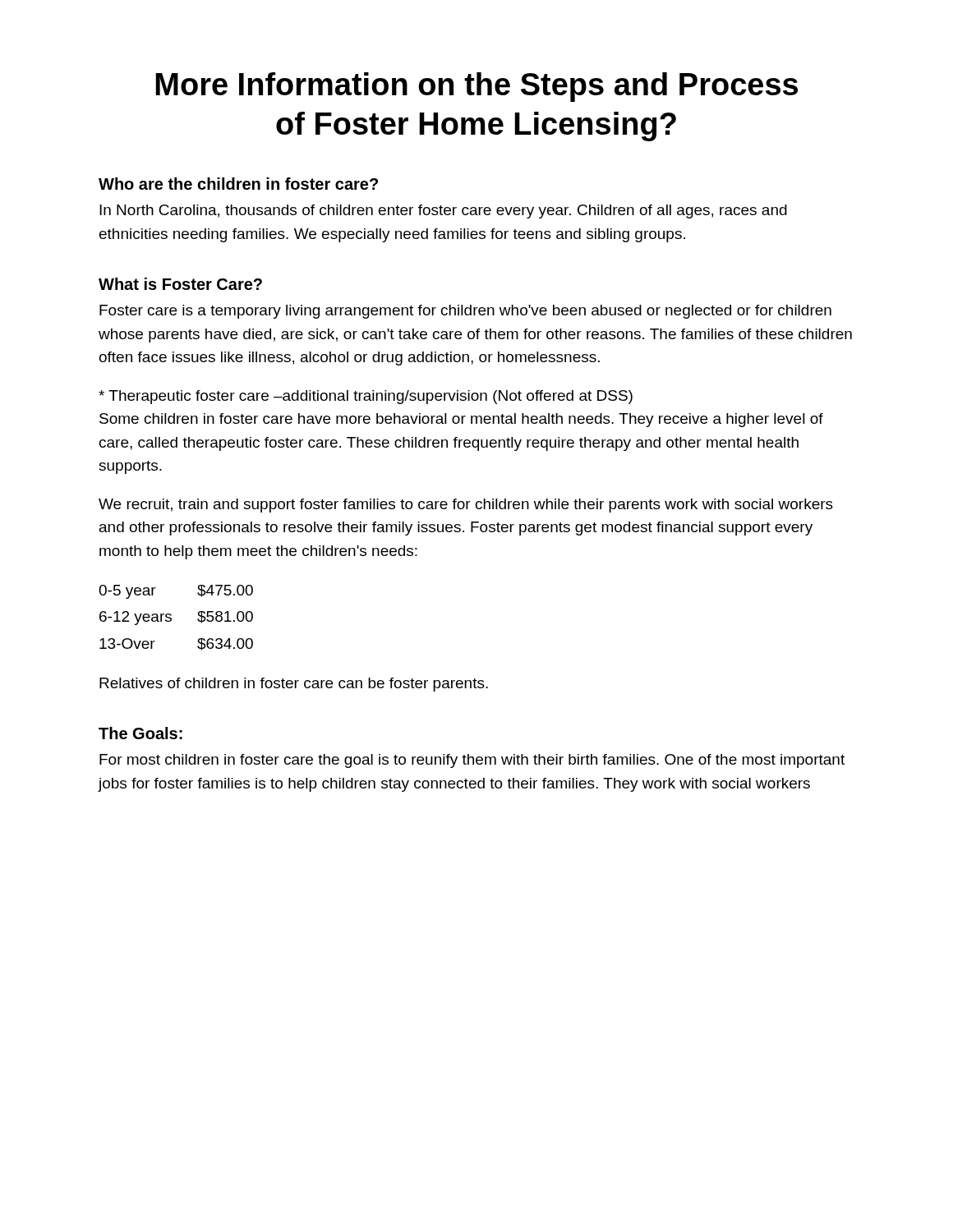Image resolution: width=953 pixels, height=1232 pixels.
Task: Find the table that mentions "0-5 year$475.00 6-12"
Action: coord(476,617)
